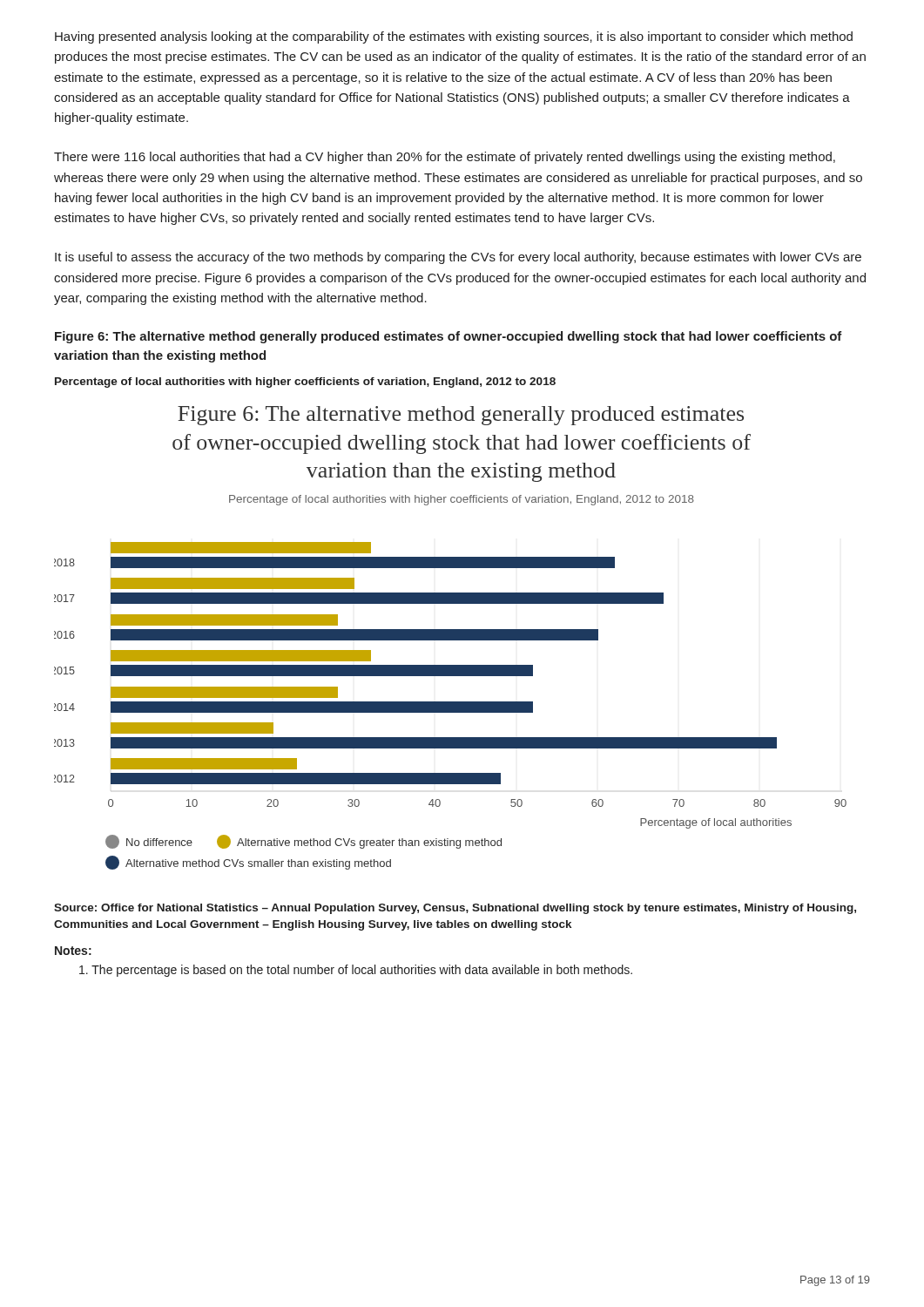This screenshot has width=924, height=1307.
Task: Click on the text block containing "Having presented analysis"
Action: pyautogui.click(x=460, y=77)
